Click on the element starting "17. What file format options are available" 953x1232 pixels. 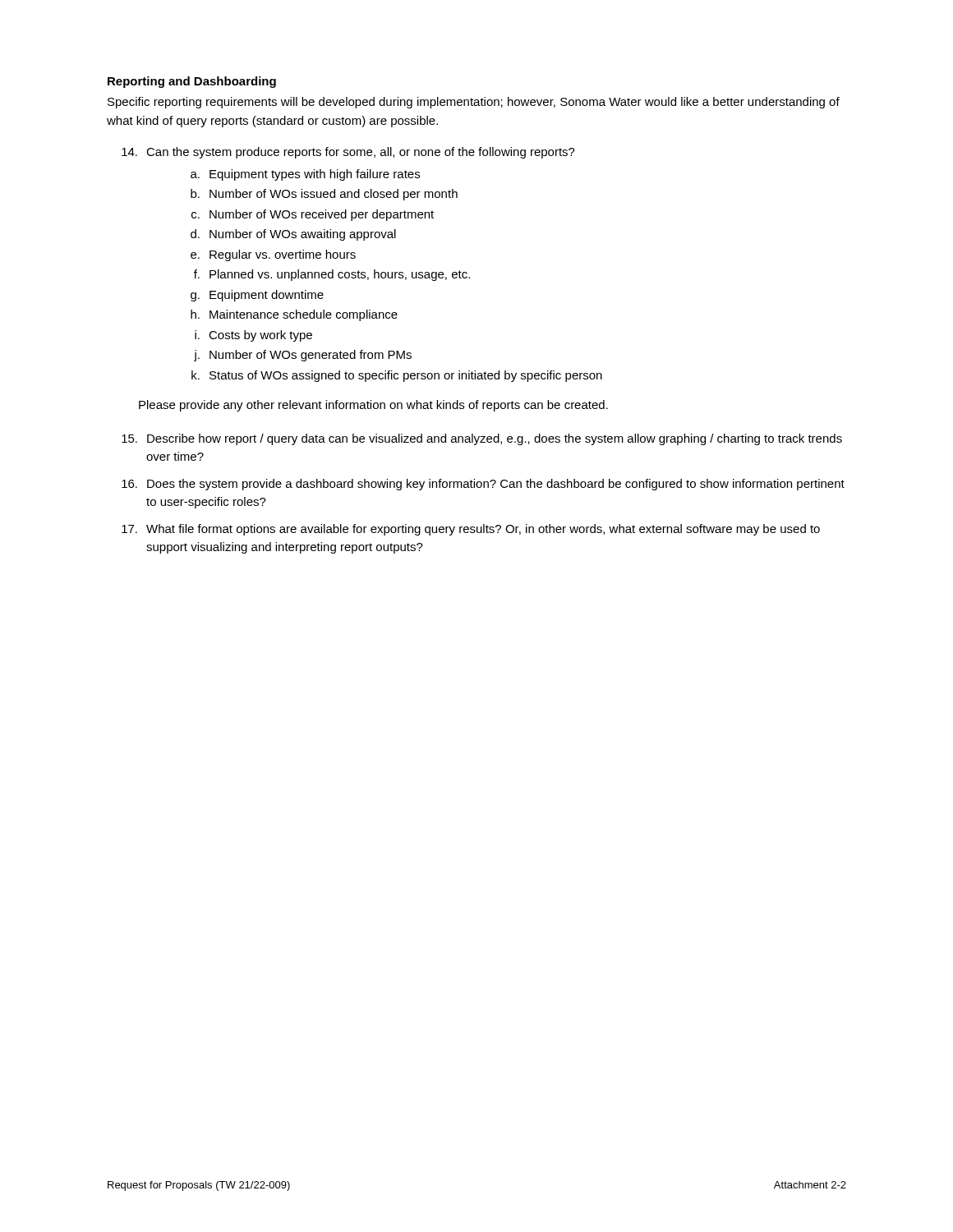point(476,538)
